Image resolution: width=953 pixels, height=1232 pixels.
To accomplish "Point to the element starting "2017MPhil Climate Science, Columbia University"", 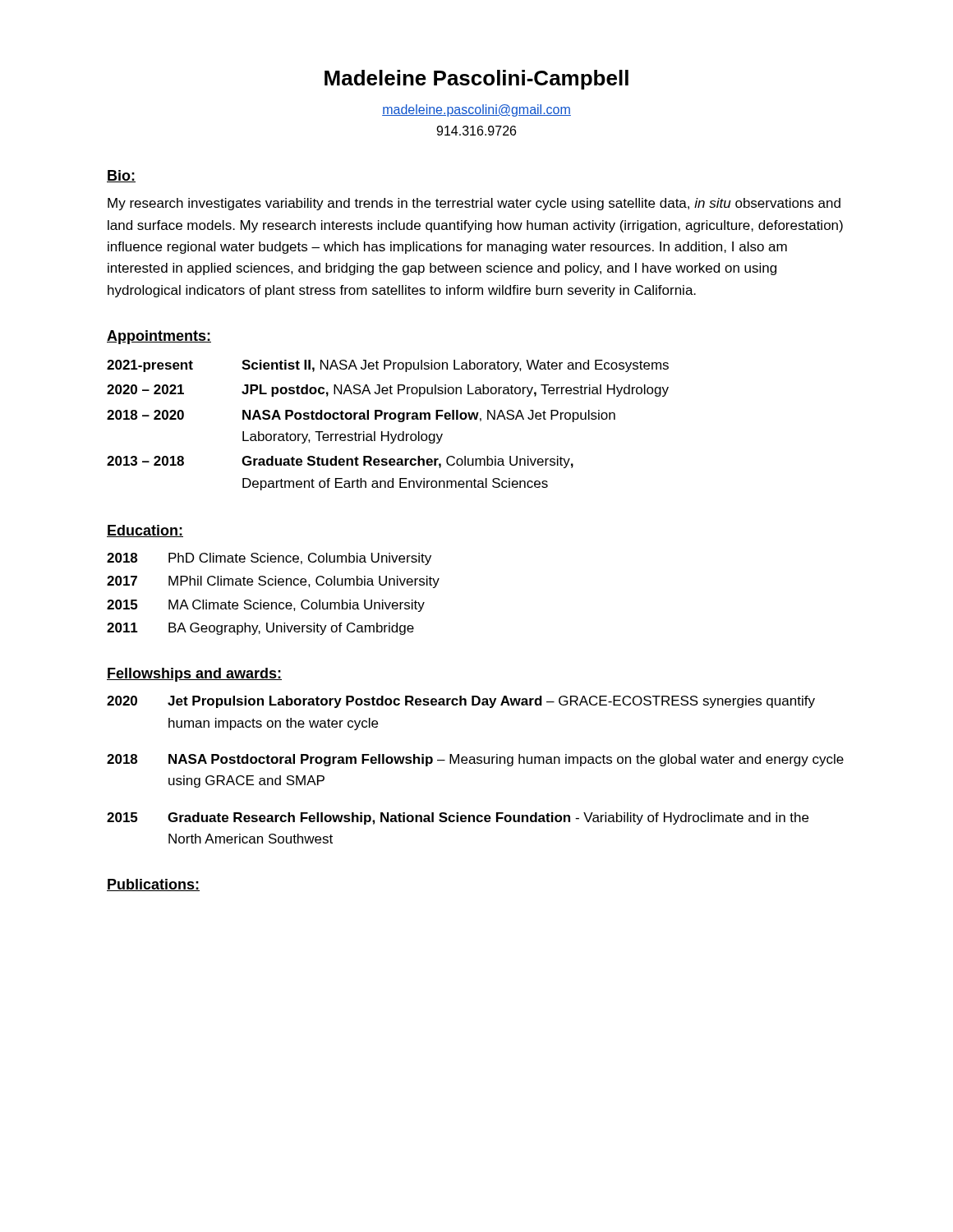I will (273, 582).
